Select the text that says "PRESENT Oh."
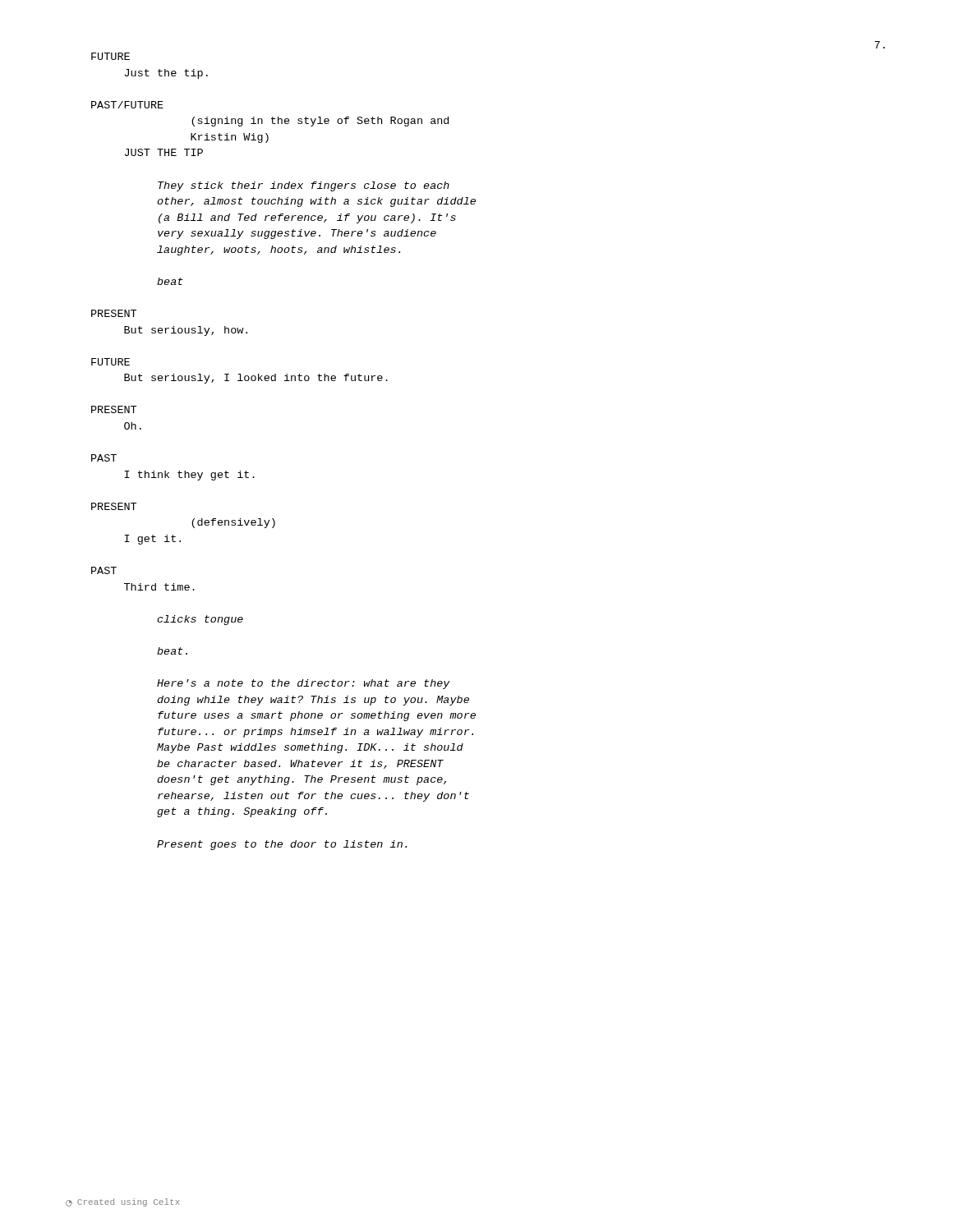The width and height of the screenshot is (953, 1232). [117, 419]
